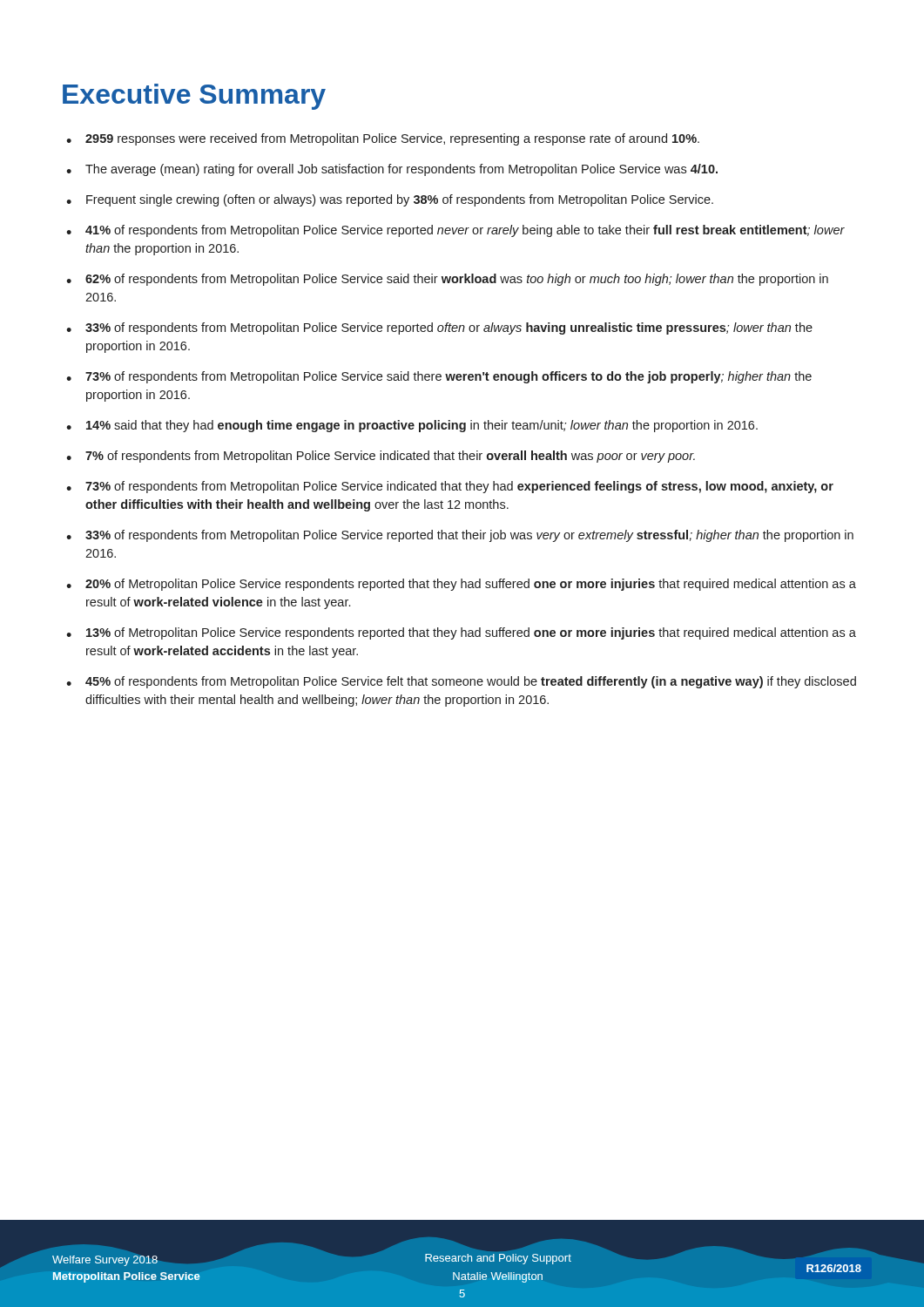Viewport: 924px width, 1307px height.
Task: Find the passage starting "2959 responses were received from Metropolitan Police Service,"
Action: 393,139
